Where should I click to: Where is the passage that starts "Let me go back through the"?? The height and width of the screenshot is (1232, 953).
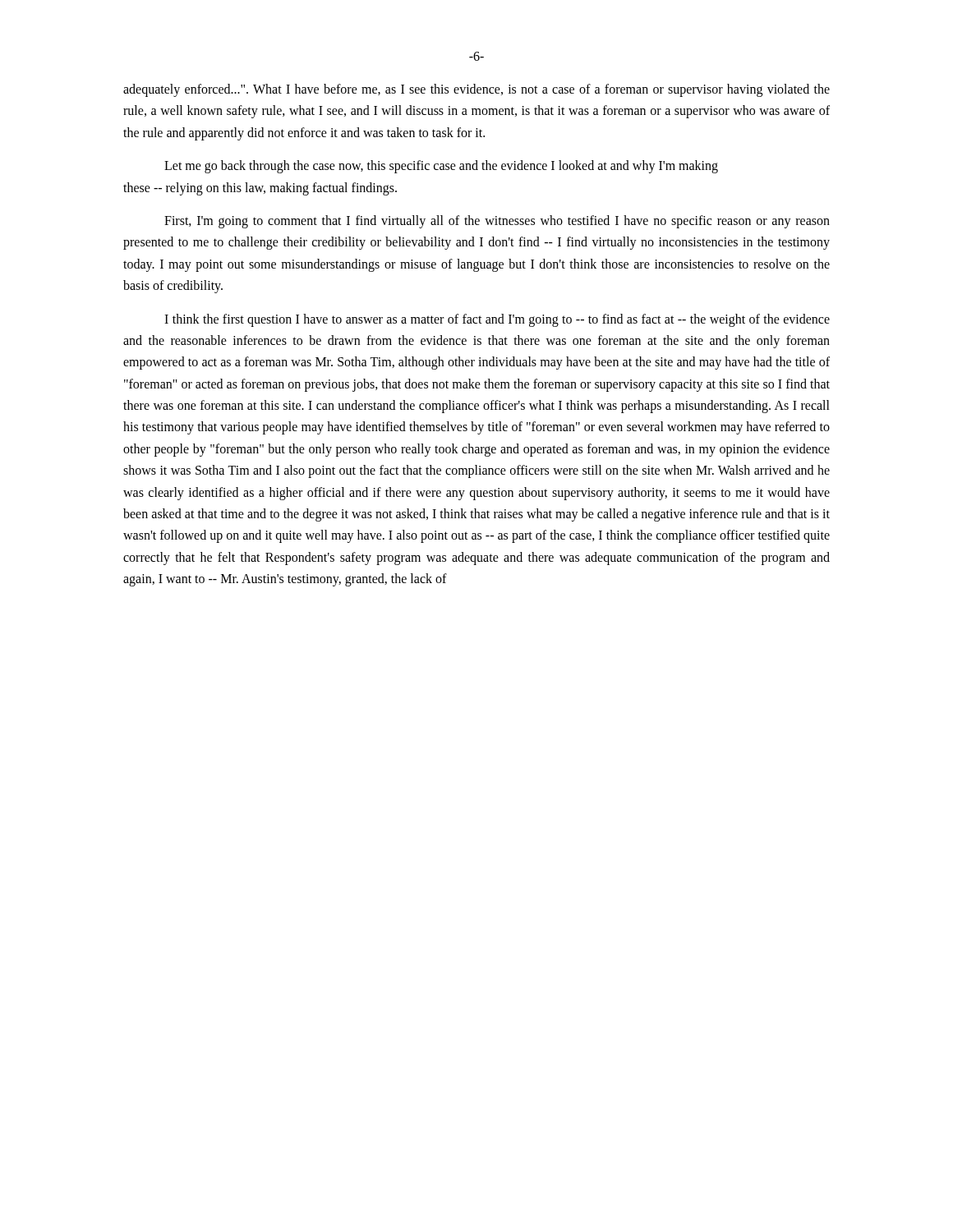point(441,166)
